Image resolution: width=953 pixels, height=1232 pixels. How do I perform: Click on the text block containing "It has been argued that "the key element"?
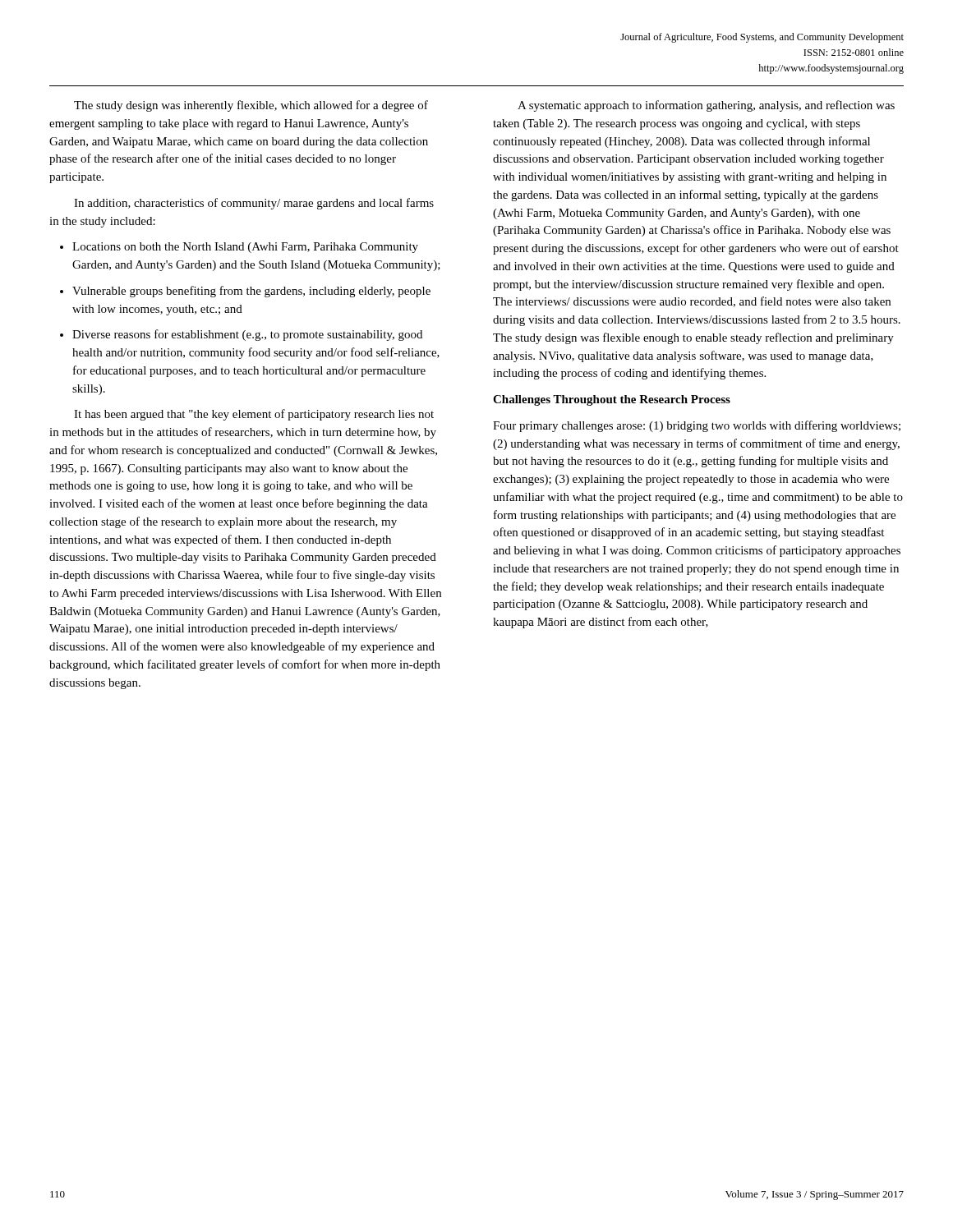[246, 549]
